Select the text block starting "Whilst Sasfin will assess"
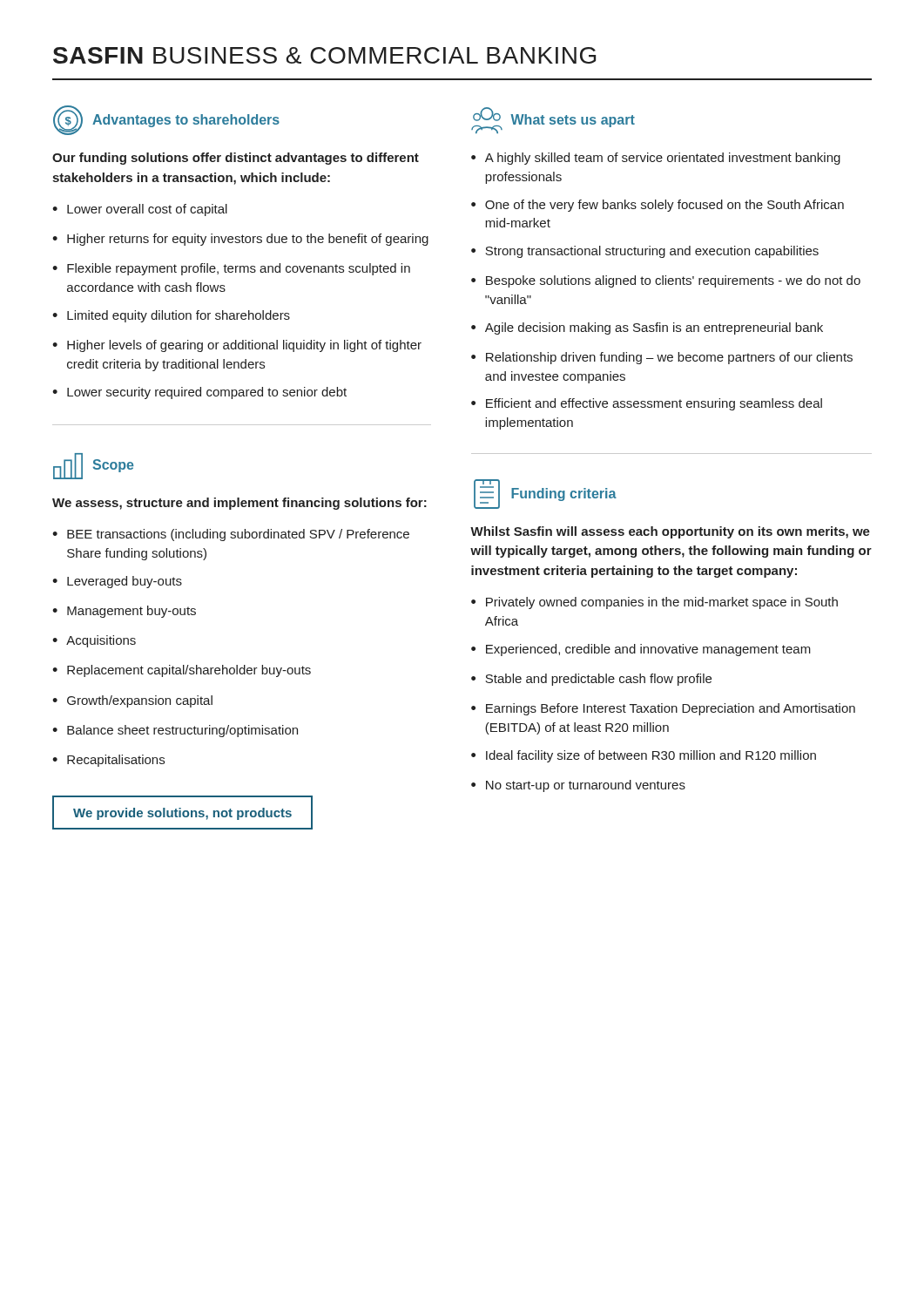 point(671,551)
